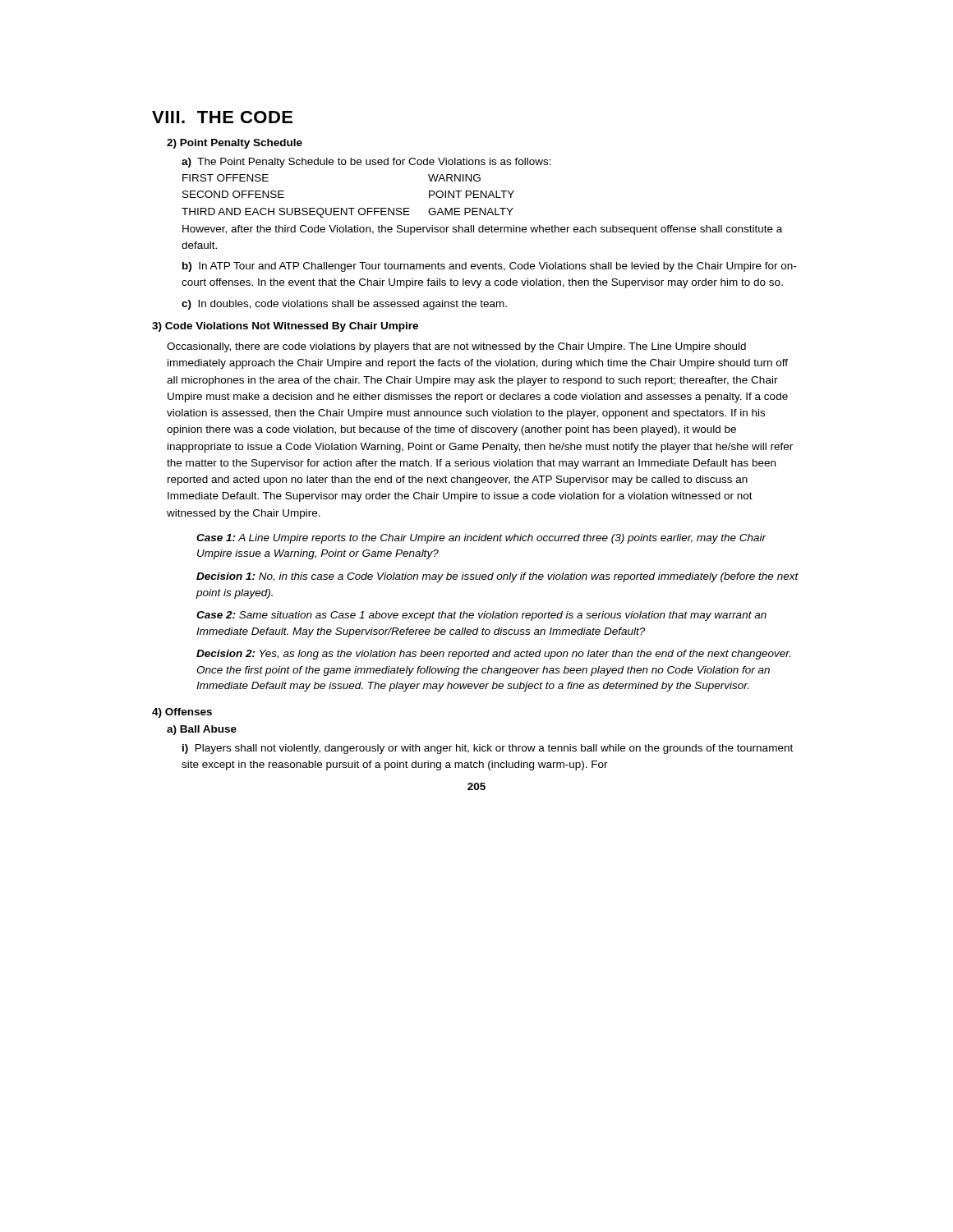Select the section header containing "2) Point Penalty Schedule"
The width and height of the screenshot is (953, 1232).
(235, 143)
